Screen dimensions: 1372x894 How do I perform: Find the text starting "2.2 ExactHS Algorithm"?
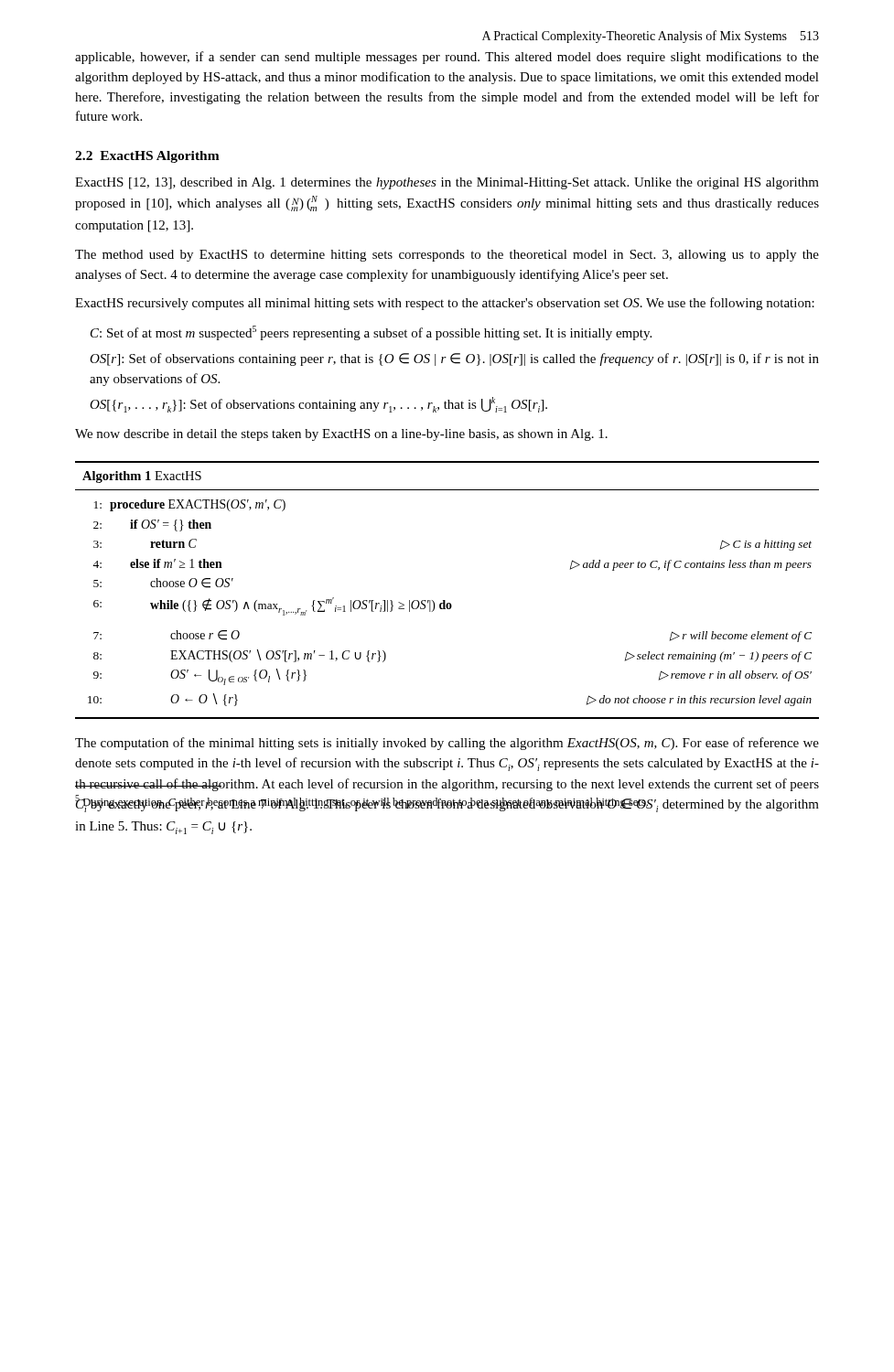tap(147, 155)
